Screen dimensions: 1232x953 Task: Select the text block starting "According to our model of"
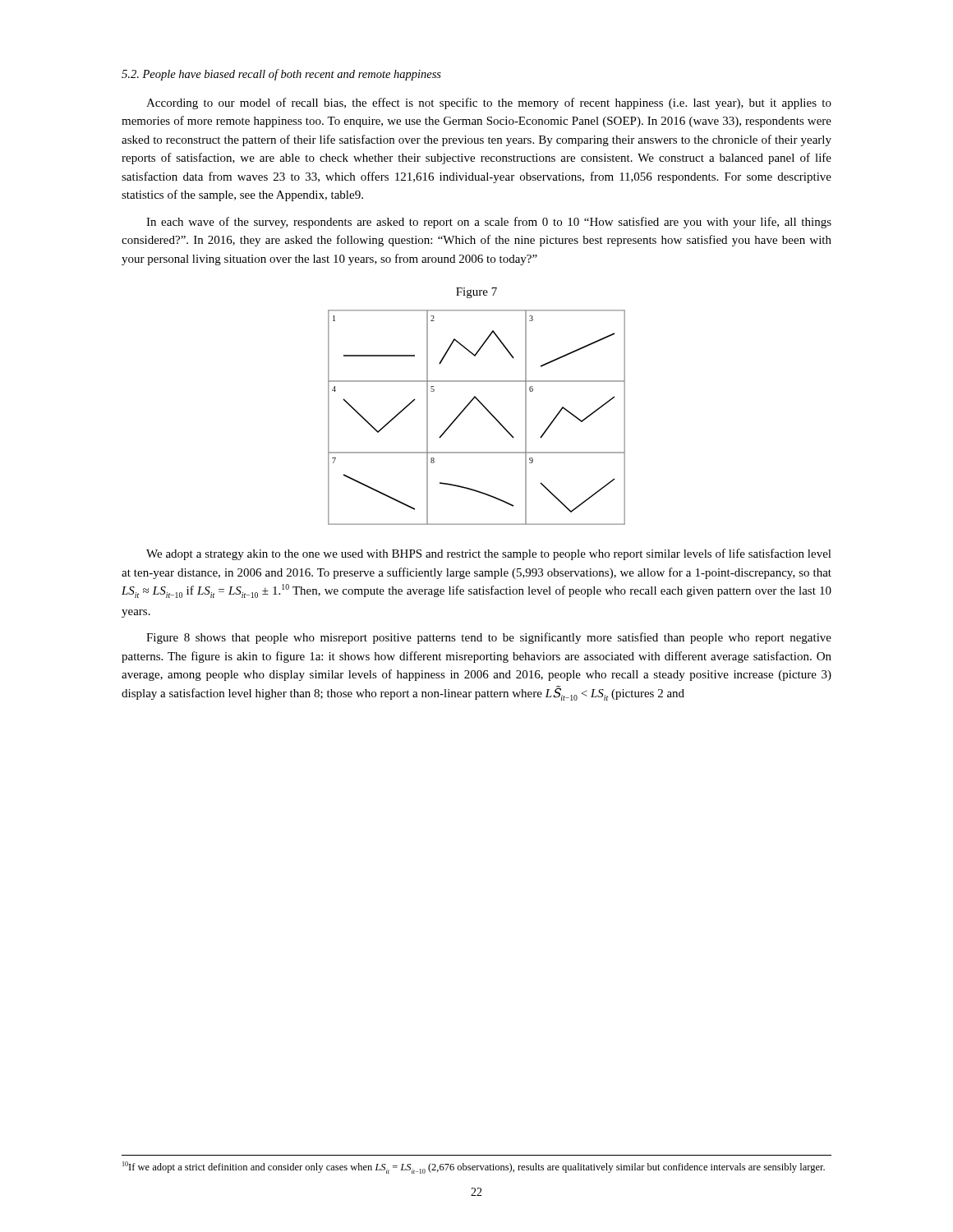click(476, 149)
